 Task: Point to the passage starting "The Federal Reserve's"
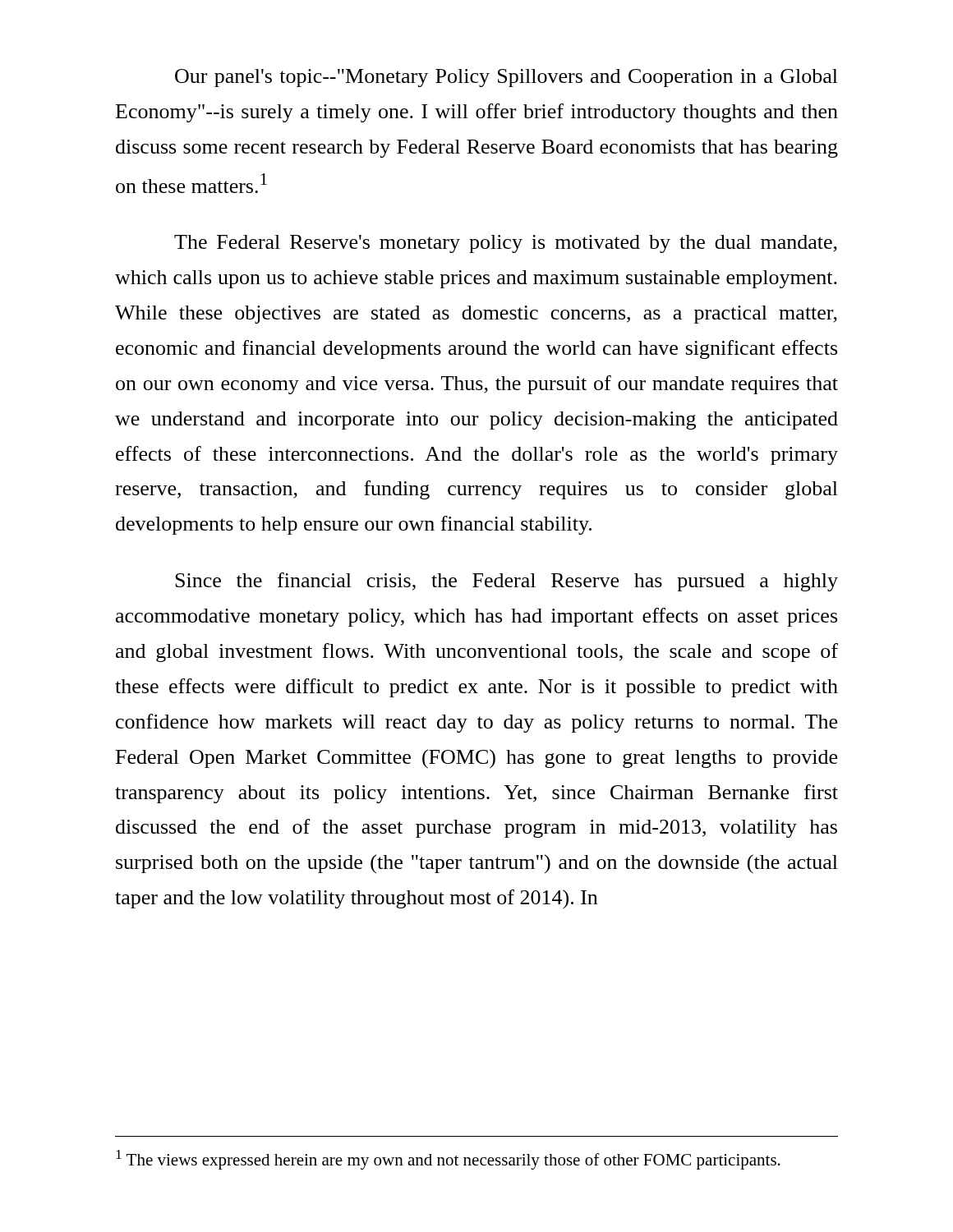476,384
